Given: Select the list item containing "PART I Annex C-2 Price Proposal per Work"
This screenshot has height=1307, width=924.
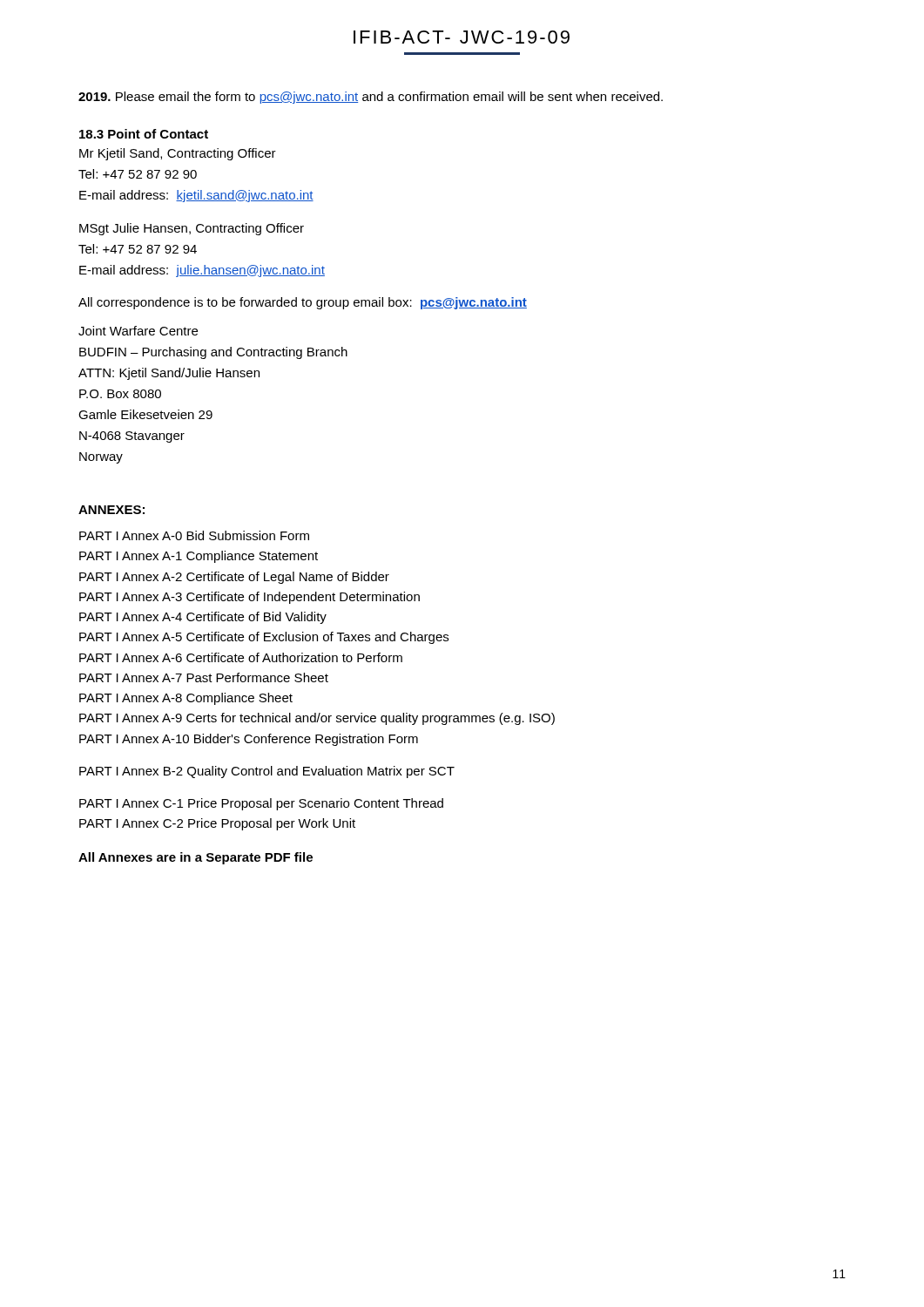Looking at the screenshot, I should [217, 823].
